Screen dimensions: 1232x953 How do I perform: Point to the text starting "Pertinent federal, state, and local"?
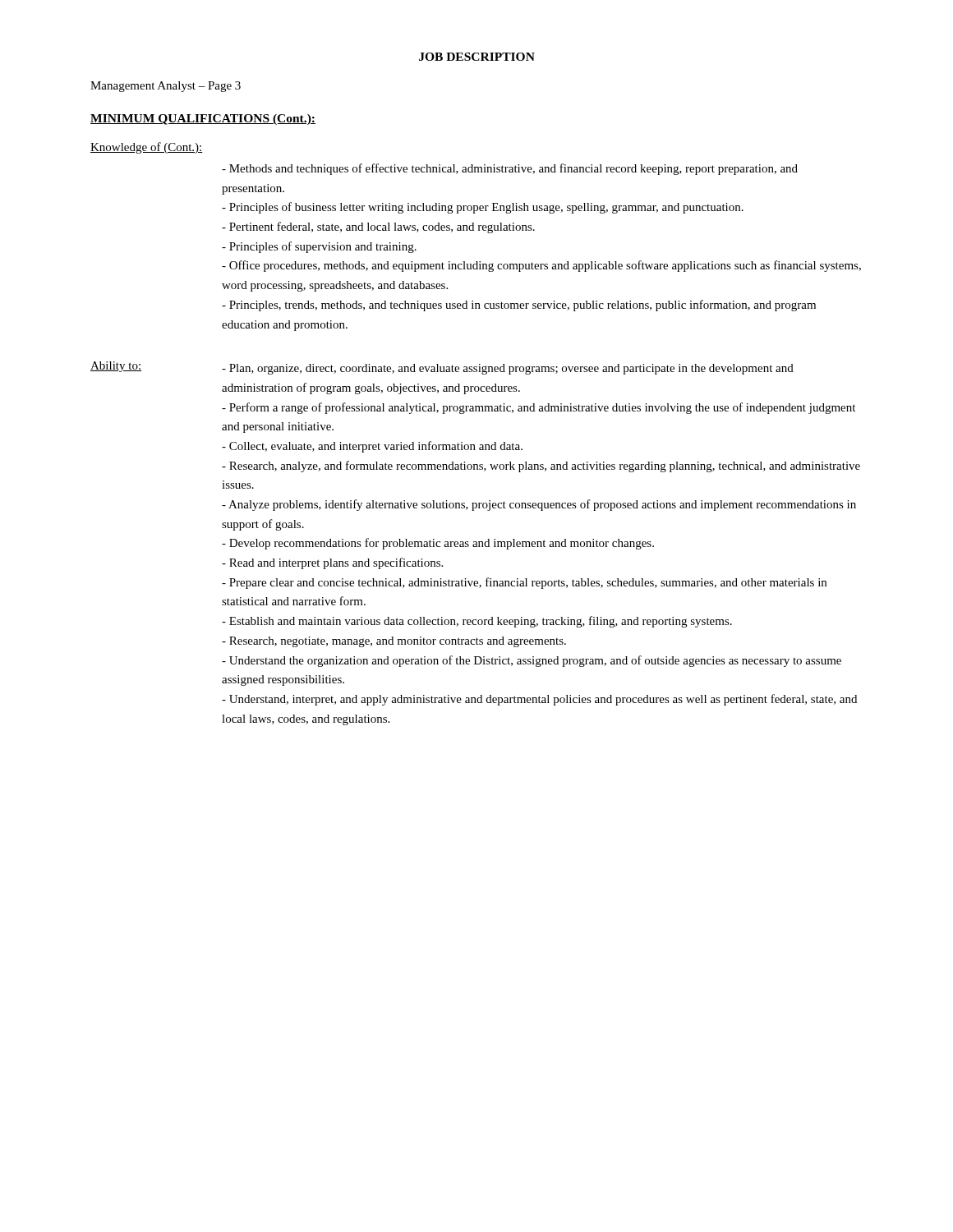point(379,227)
